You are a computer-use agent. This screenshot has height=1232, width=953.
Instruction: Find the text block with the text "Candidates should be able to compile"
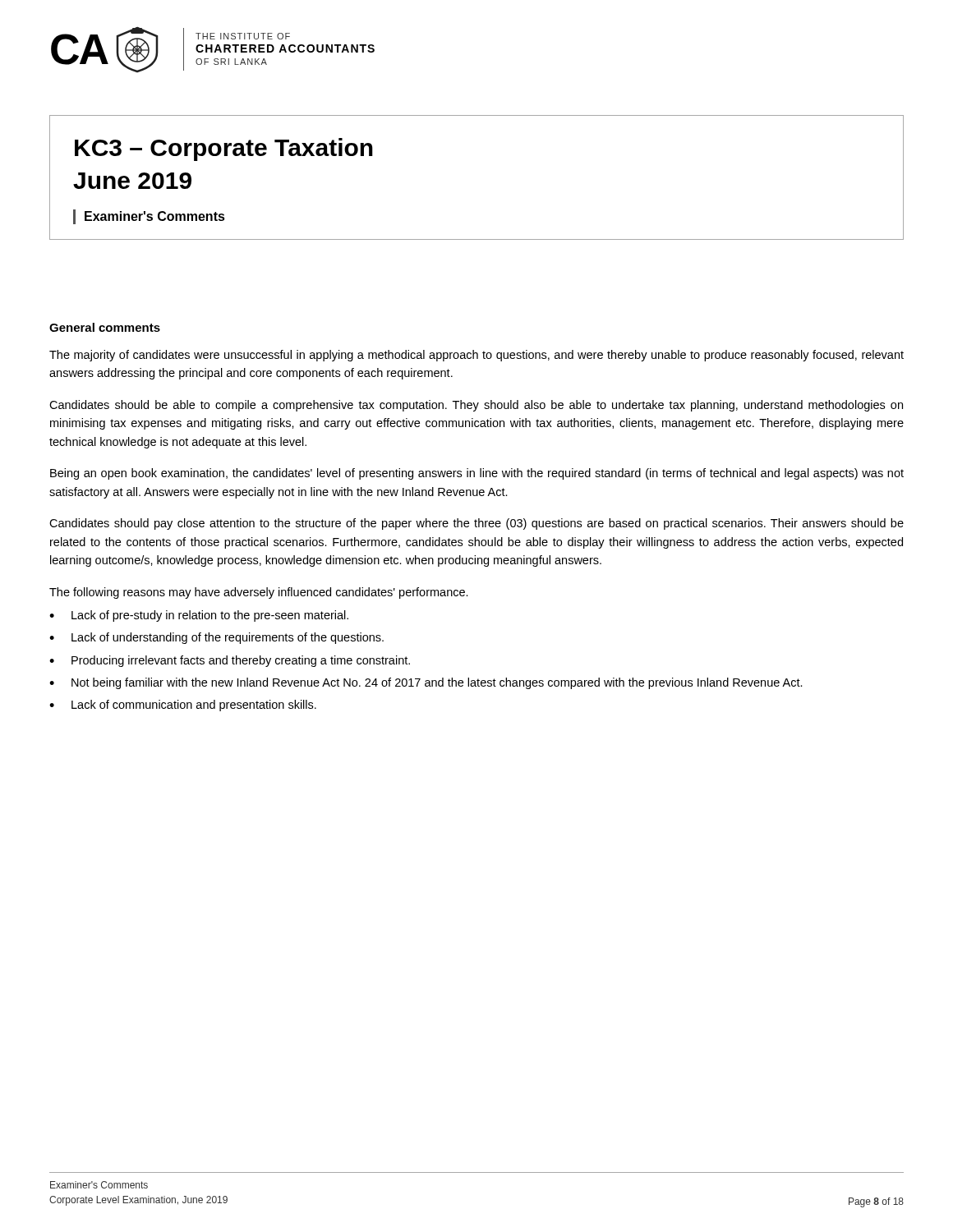click(476, 423)
